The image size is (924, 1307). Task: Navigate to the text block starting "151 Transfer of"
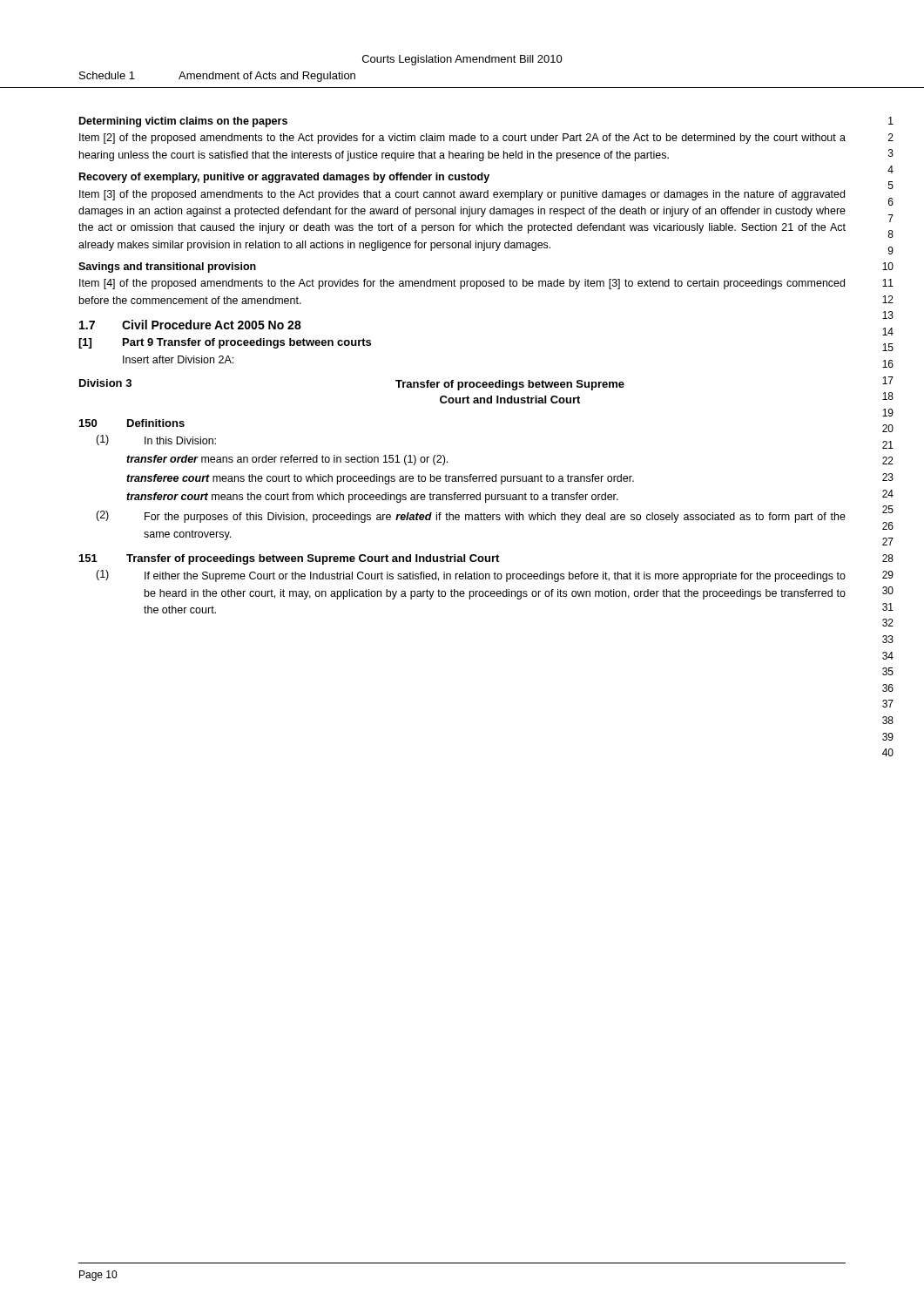tap(289, 558)
